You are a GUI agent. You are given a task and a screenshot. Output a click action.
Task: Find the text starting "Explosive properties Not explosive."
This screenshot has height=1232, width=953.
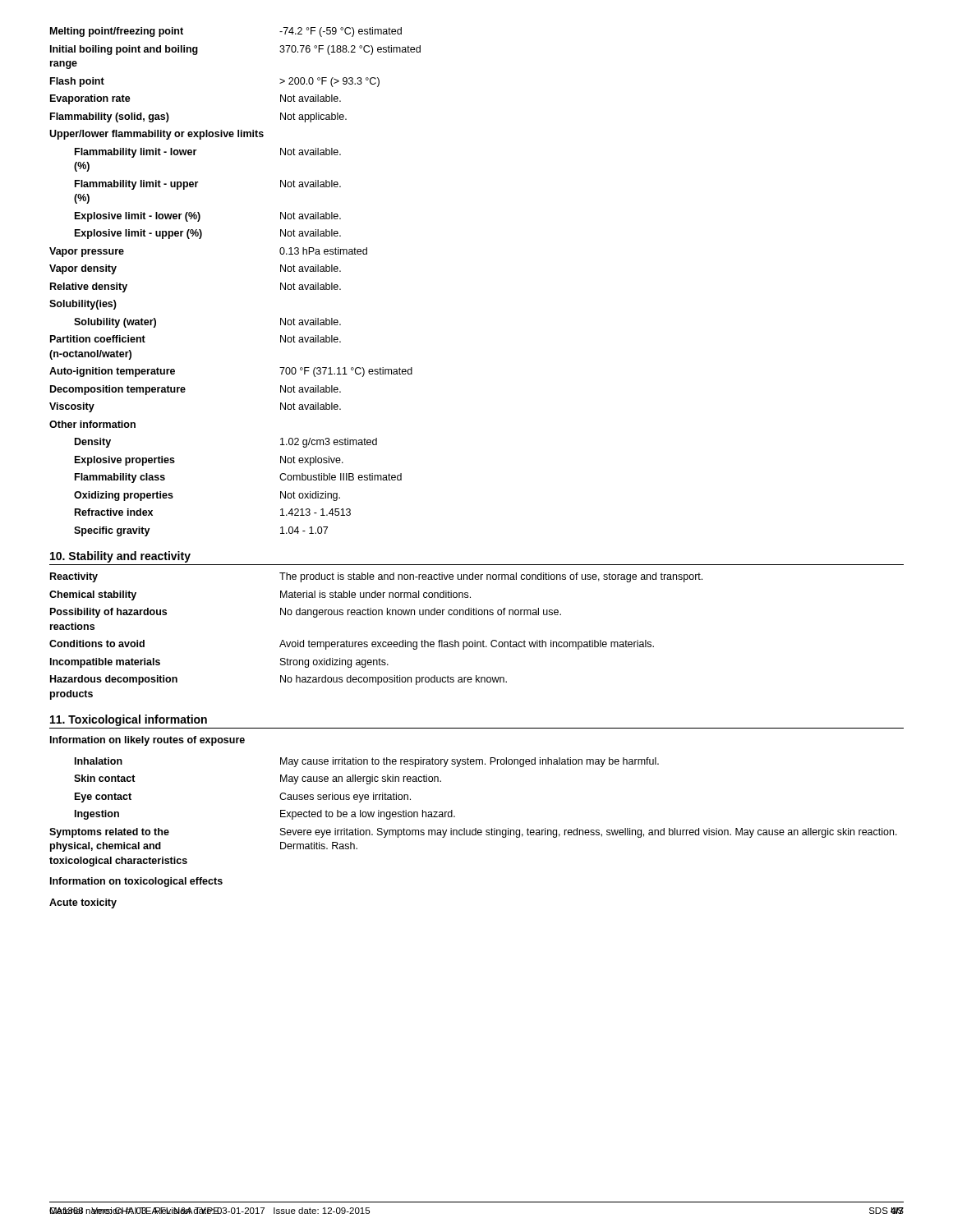tap(127, 460)
